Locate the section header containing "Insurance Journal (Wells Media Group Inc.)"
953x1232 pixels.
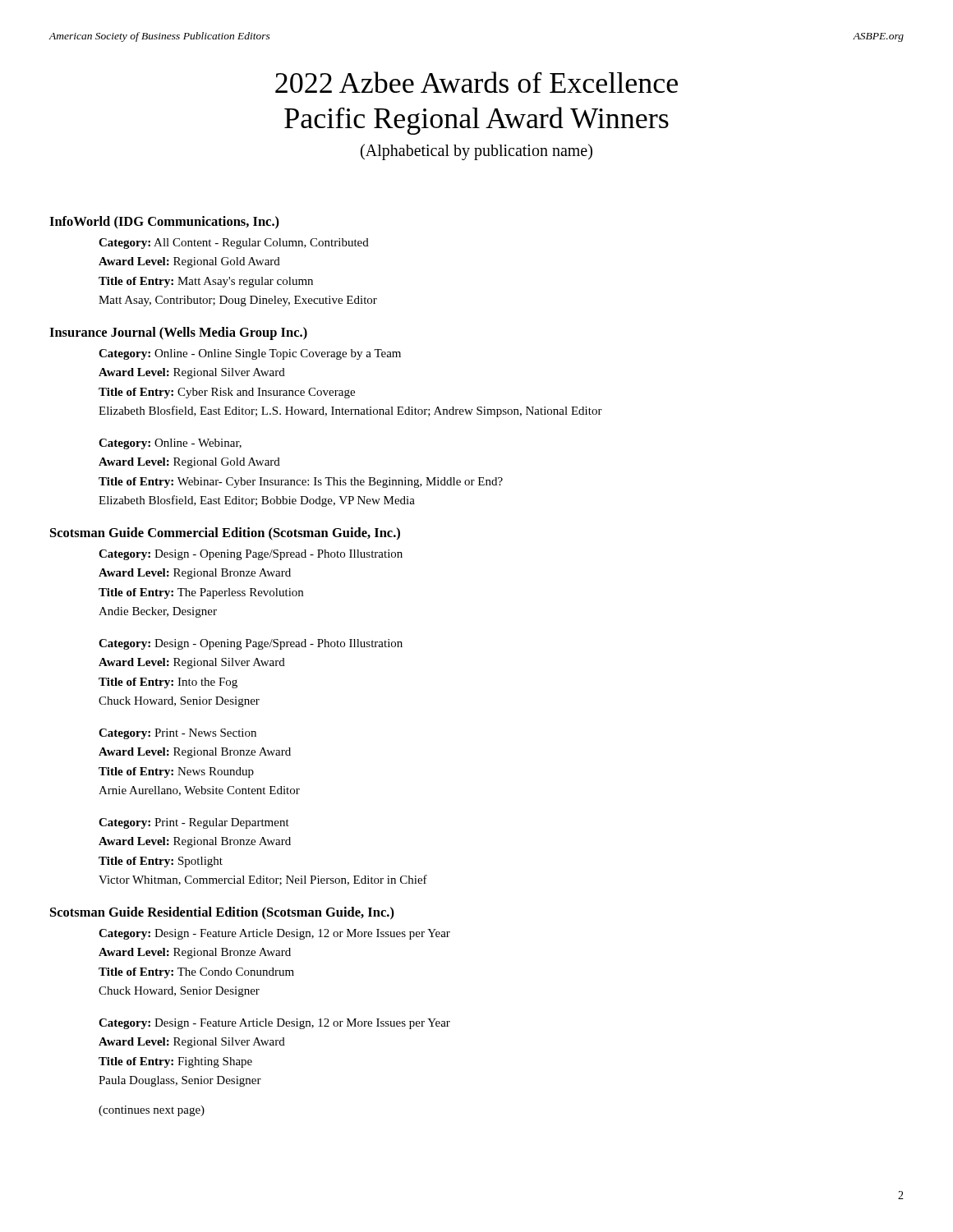point(178,332)
